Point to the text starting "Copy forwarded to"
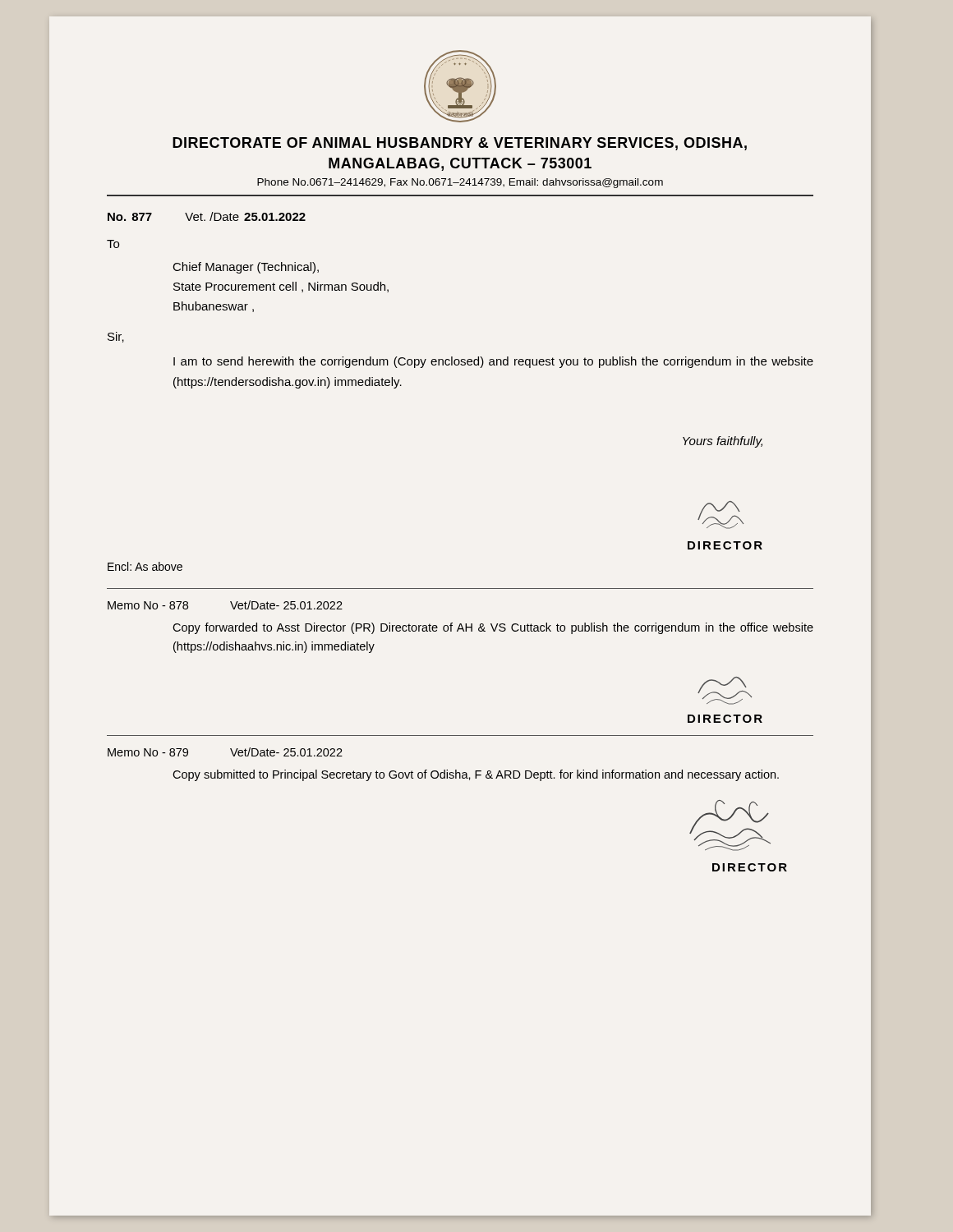This screenshot has height=1232, width=953. point(493,637)
